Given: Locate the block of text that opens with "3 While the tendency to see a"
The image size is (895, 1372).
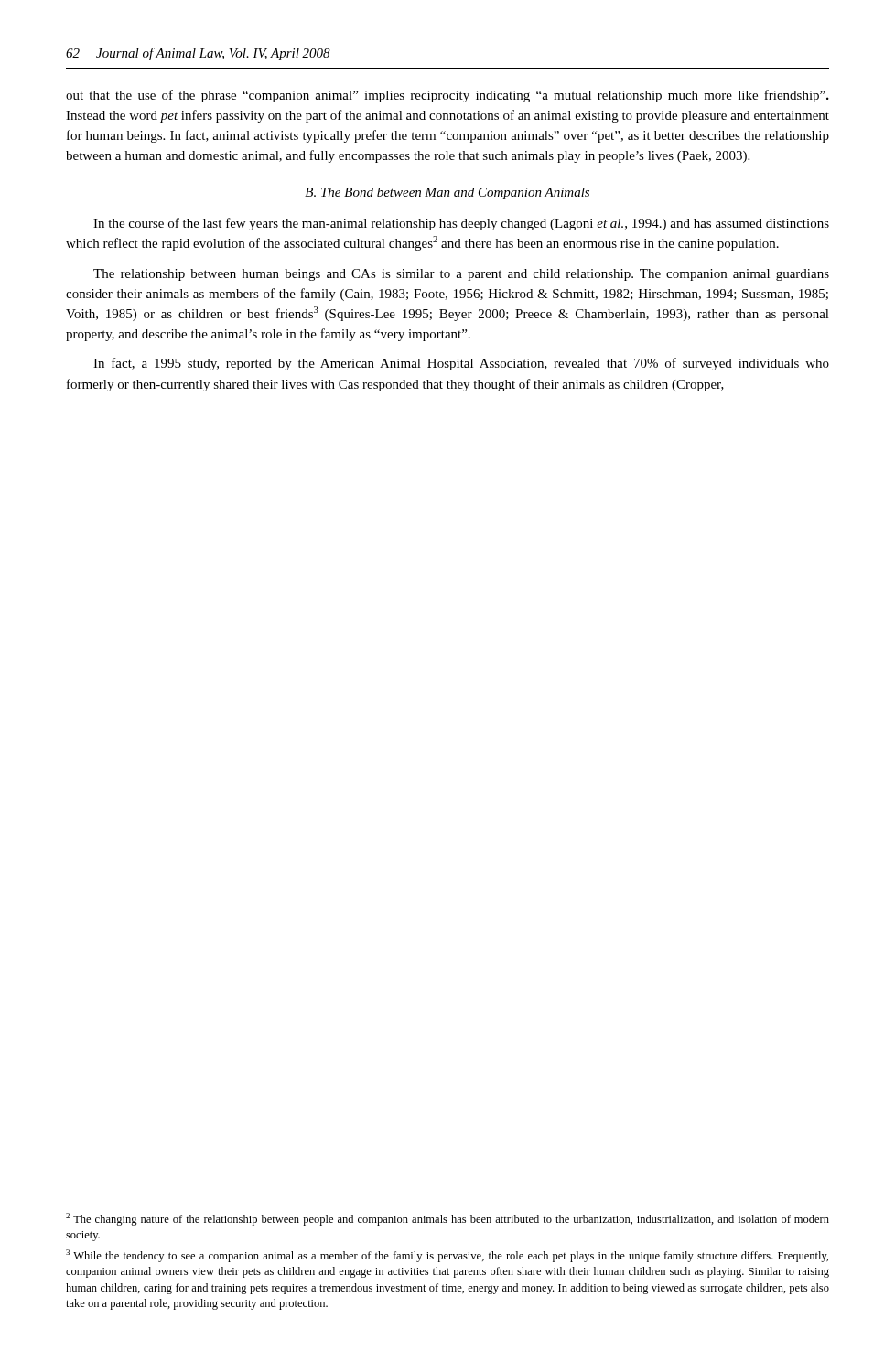Looking at the screenshot, I should [448, 1280].
